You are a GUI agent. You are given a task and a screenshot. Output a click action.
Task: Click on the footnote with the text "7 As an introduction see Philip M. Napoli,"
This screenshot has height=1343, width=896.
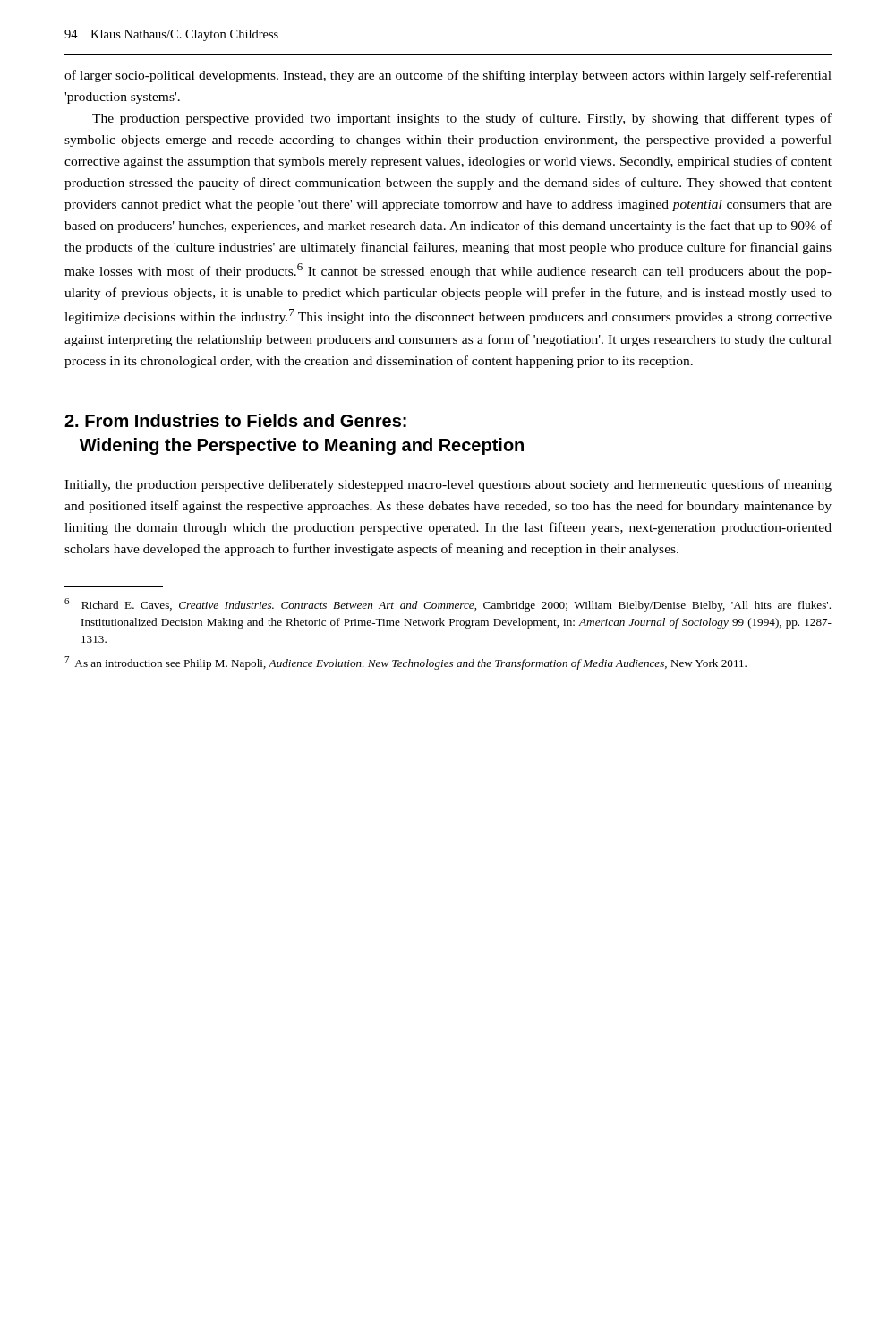406,662
